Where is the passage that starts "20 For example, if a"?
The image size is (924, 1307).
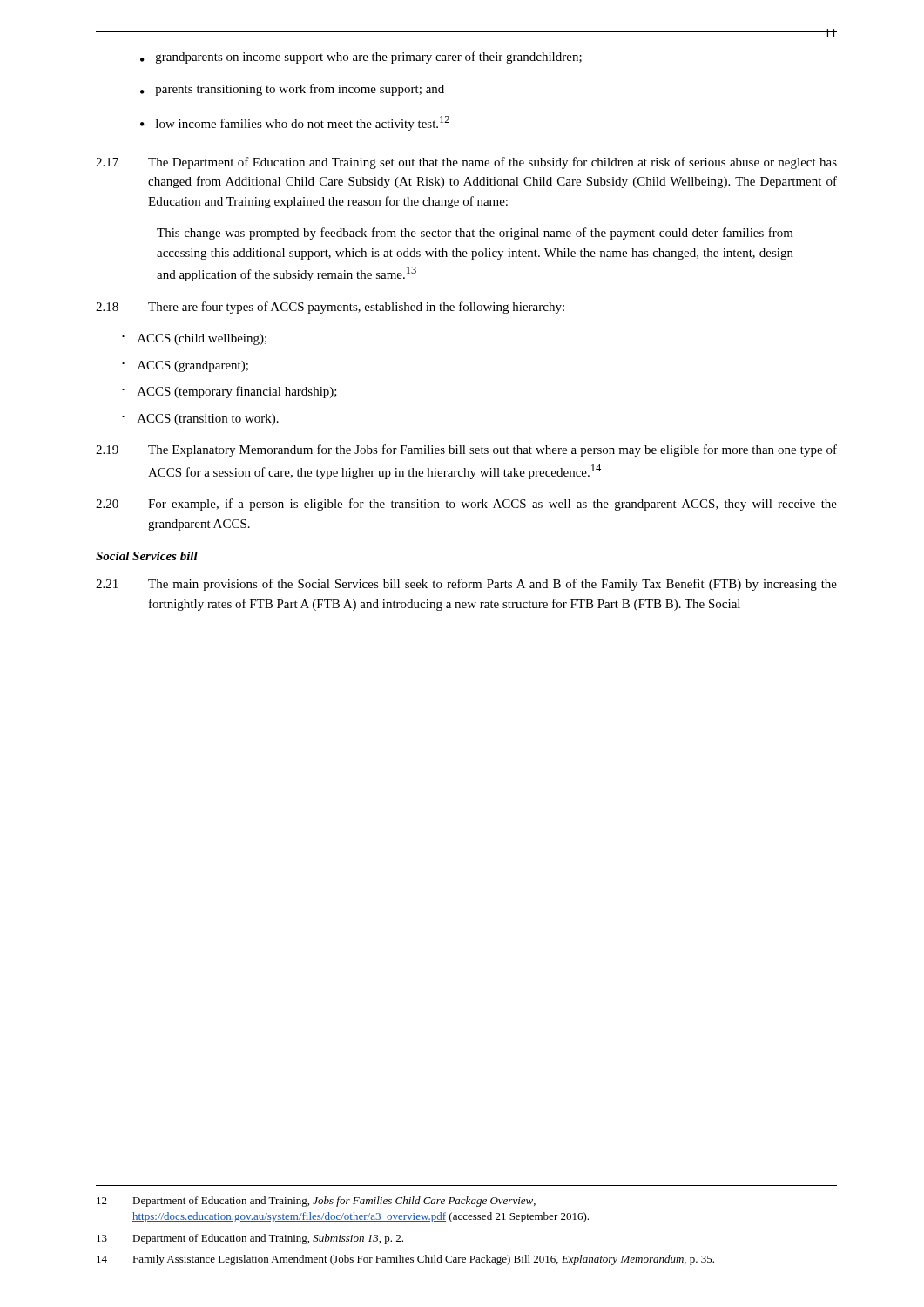coord(466,514)
